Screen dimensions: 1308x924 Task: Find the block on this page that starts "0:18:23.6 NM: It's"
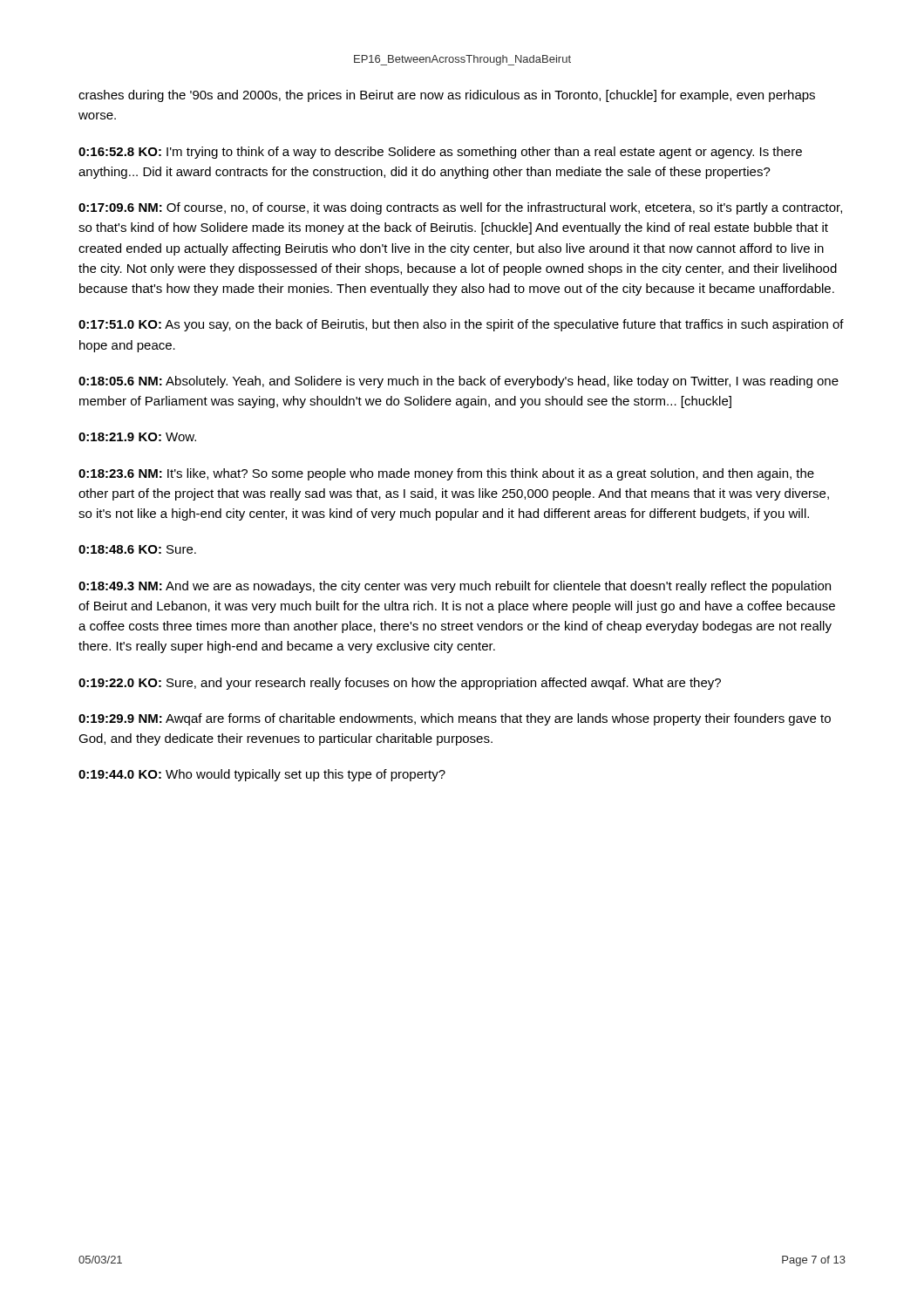tap(454, 493)
